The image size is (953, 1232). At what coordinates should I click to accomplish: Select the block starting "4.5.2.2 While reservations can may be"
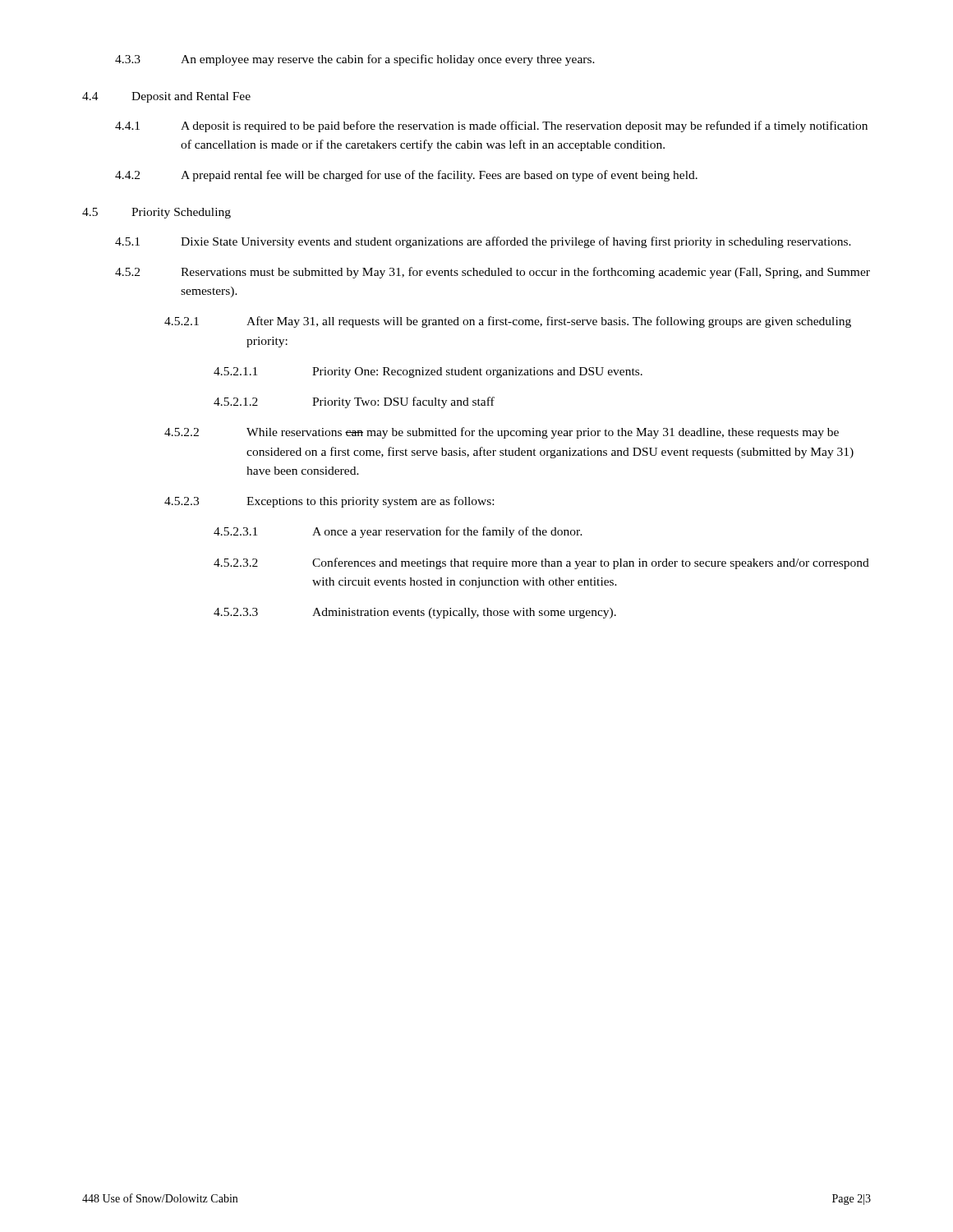518,451
